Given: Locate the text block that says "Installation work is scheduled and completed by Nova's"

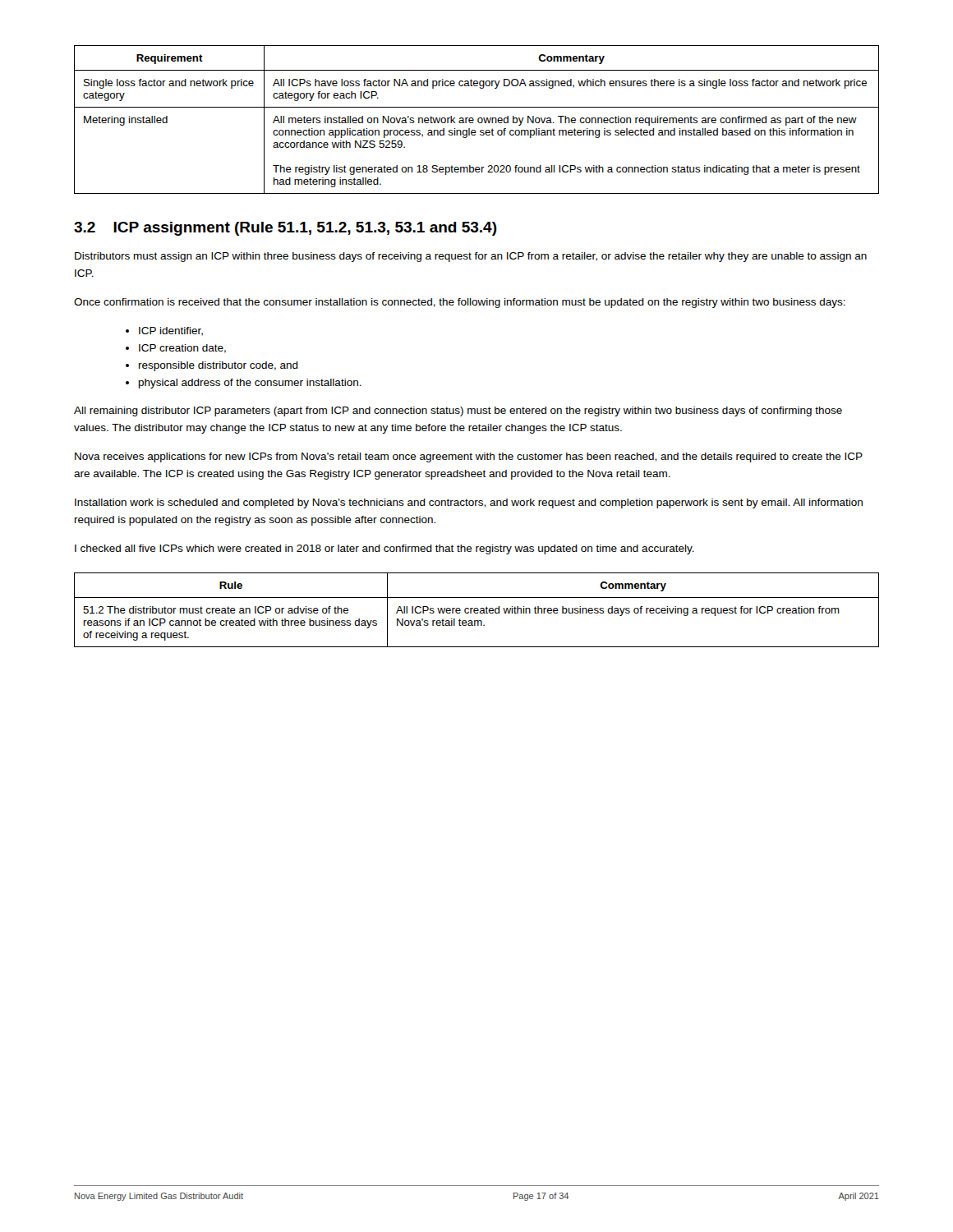Looking at the screenshot, I should [x=469, y=511].
